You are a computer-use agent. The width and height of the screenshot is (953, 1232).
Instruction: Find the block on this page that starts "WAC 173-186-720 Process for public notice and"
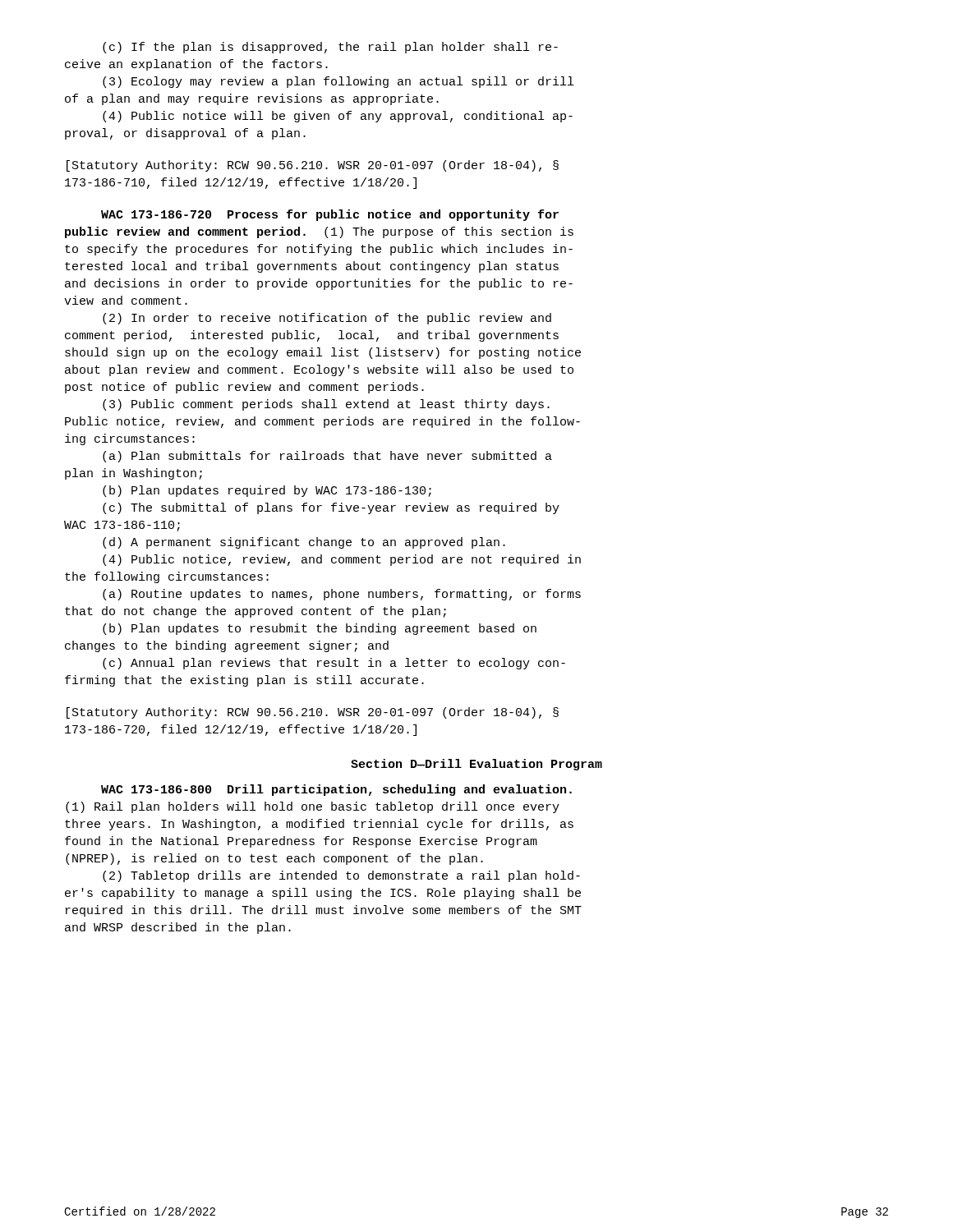coord(323,448)
